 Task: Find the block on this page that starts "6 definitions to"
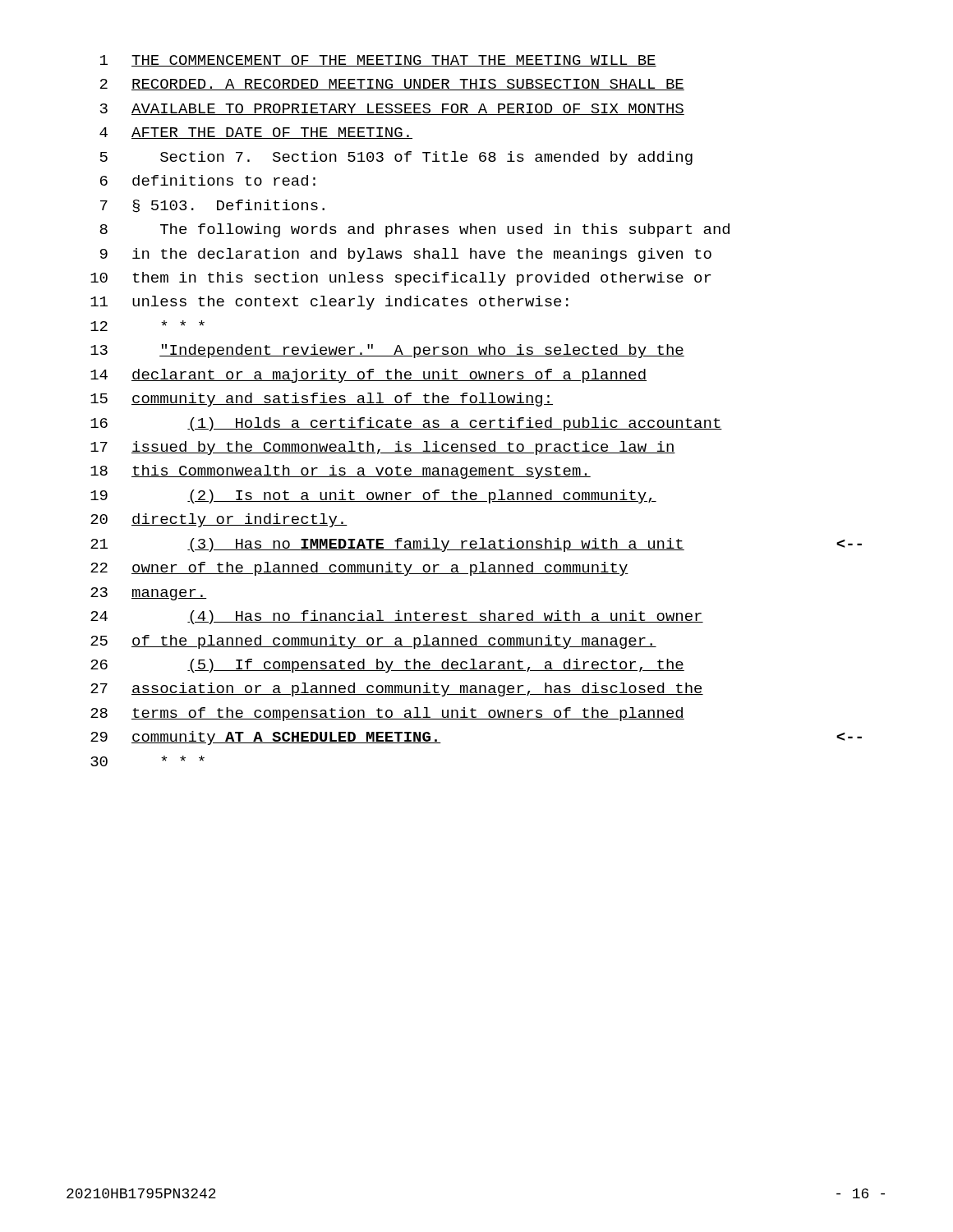[x=192, y=182]
